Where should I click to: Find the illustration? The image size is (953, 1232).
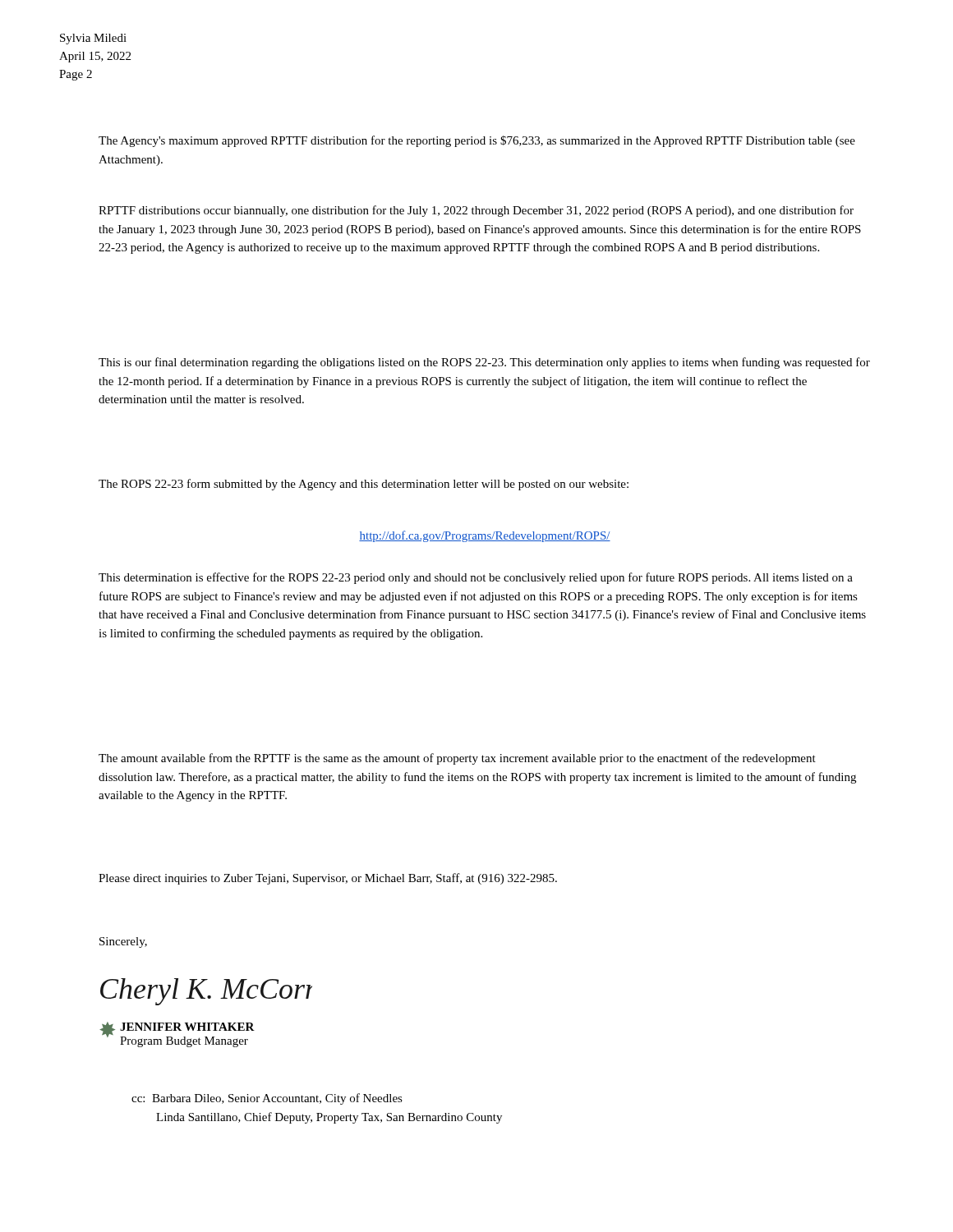click(205, 986)
